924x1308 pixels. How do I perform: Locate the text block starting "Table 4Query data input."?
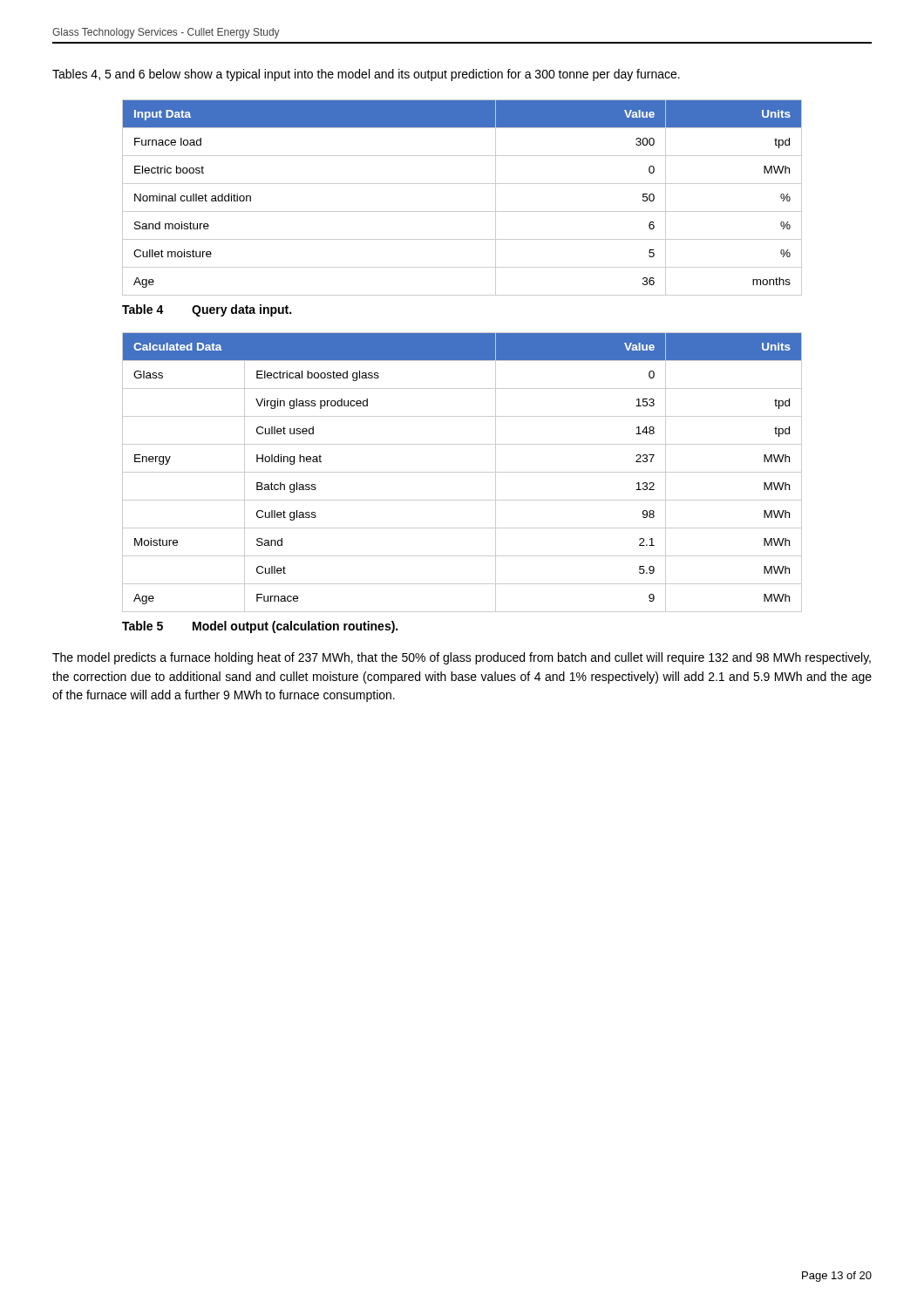[207, 310]
